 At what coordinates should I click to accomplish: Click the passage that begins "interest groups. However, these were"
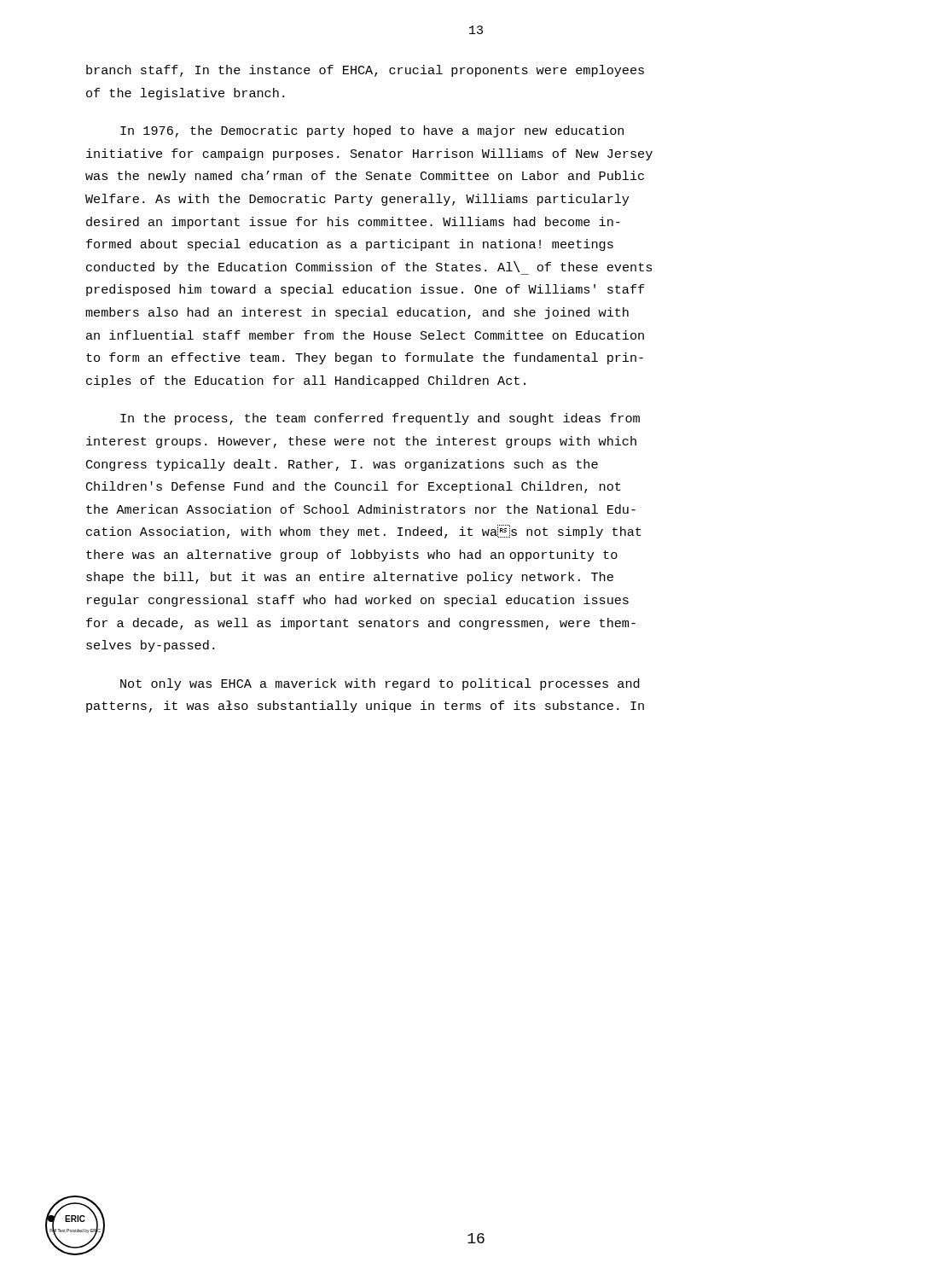[361, 442]
